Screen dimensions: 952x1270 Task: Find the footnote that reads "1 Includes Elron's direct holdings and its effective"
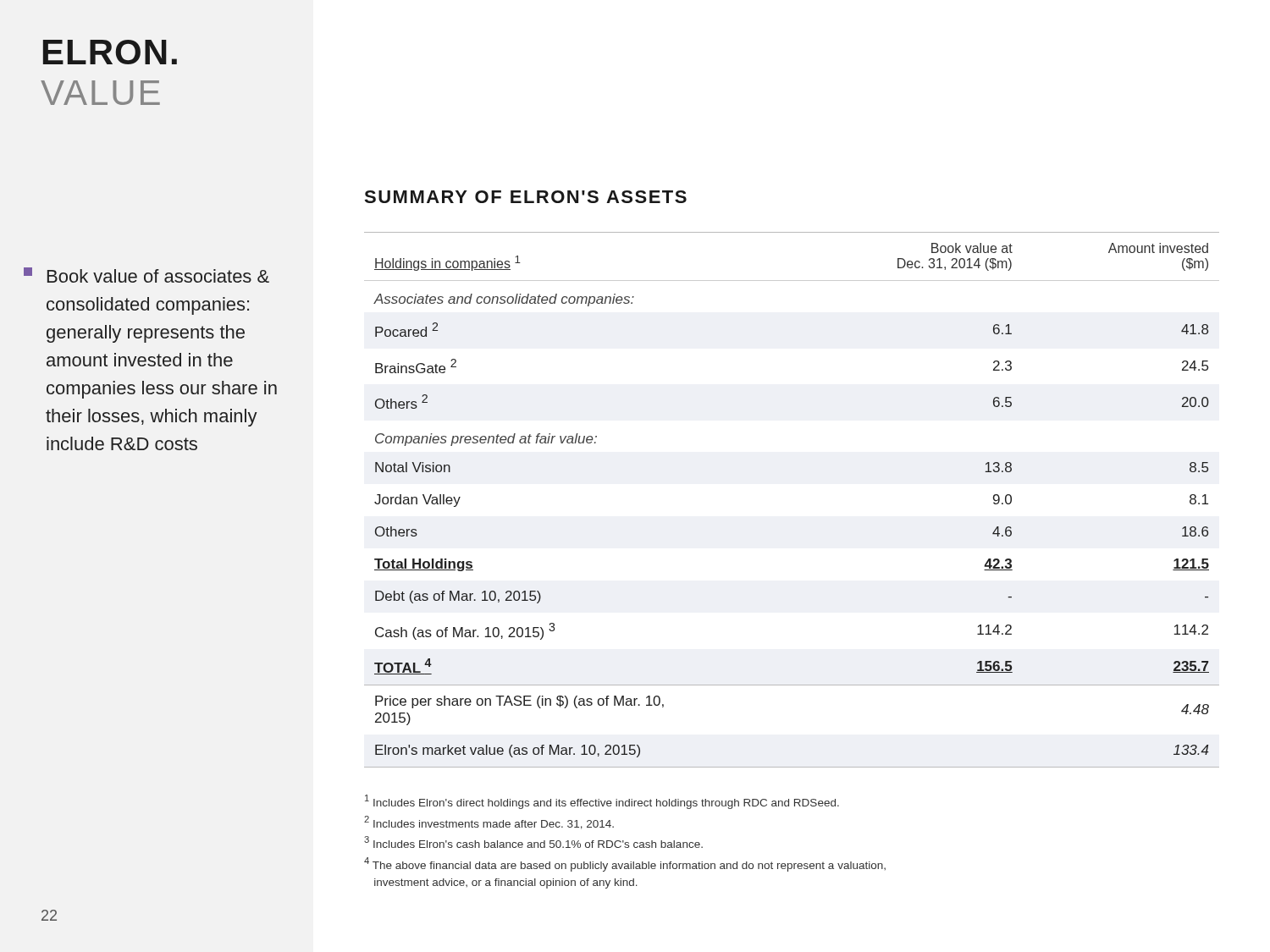point(602,801)
